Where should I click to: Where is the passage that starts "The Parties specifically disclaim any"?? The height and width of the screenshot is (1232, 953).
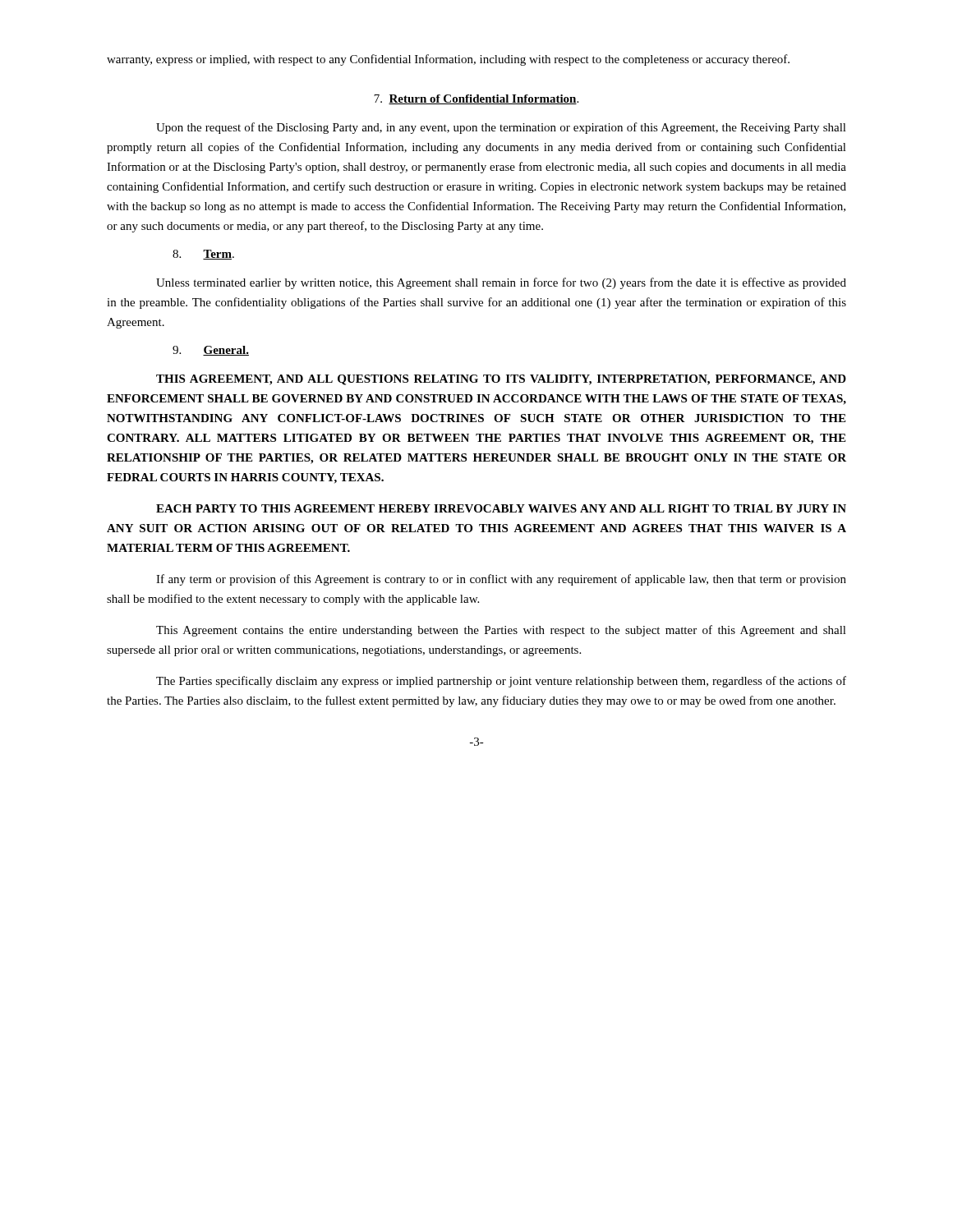tap(476, 691)
